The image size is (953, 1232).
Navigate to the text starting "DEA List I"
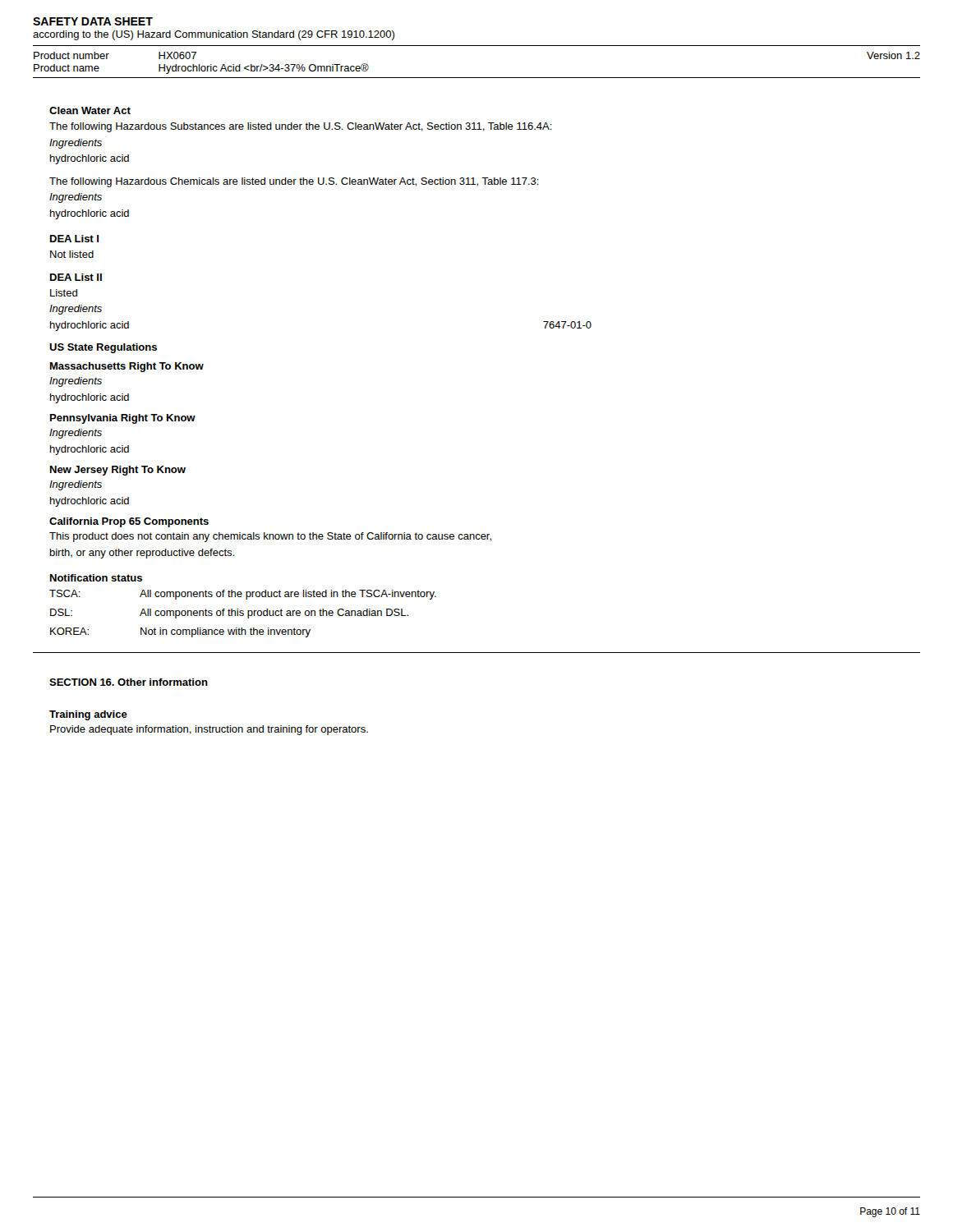click(74, 239)
